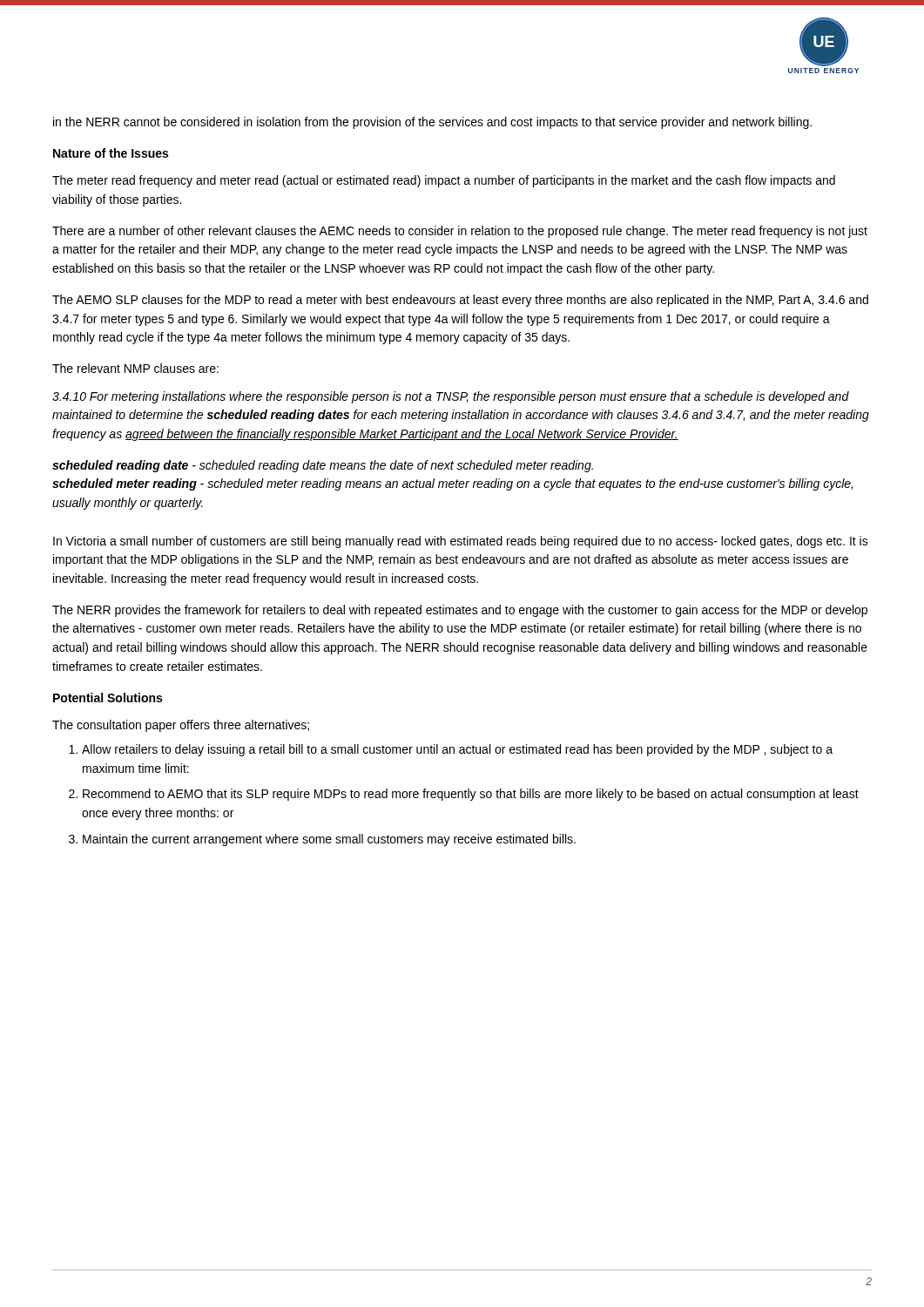Viewport: 924px width, 1307px height.
Task: Find the block on this page that starts "Maintain the current arrangement"
Action: tap(329, 839)
